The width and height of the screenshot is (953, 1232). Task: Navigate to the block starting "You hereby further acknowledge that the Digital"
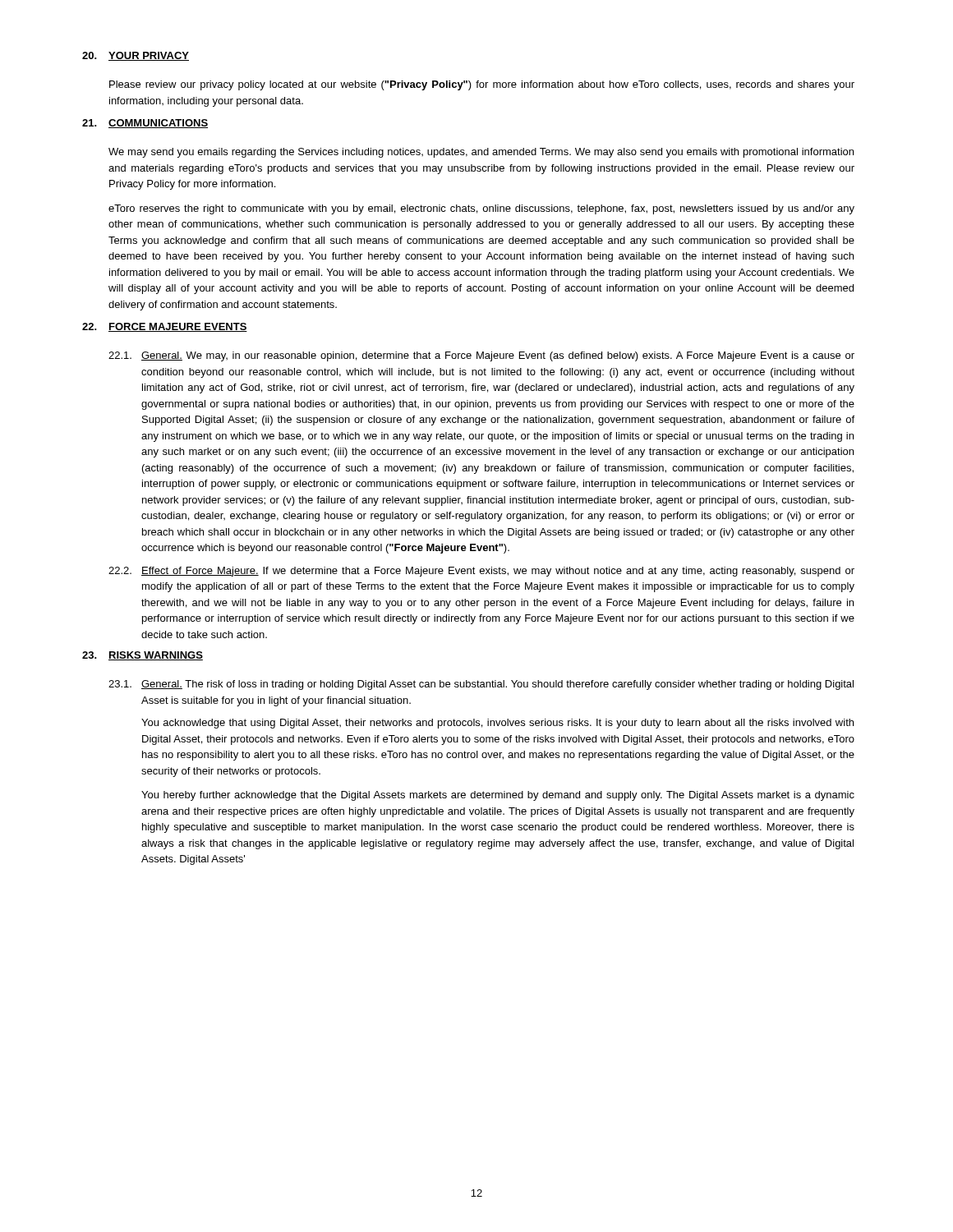point(498,827)
